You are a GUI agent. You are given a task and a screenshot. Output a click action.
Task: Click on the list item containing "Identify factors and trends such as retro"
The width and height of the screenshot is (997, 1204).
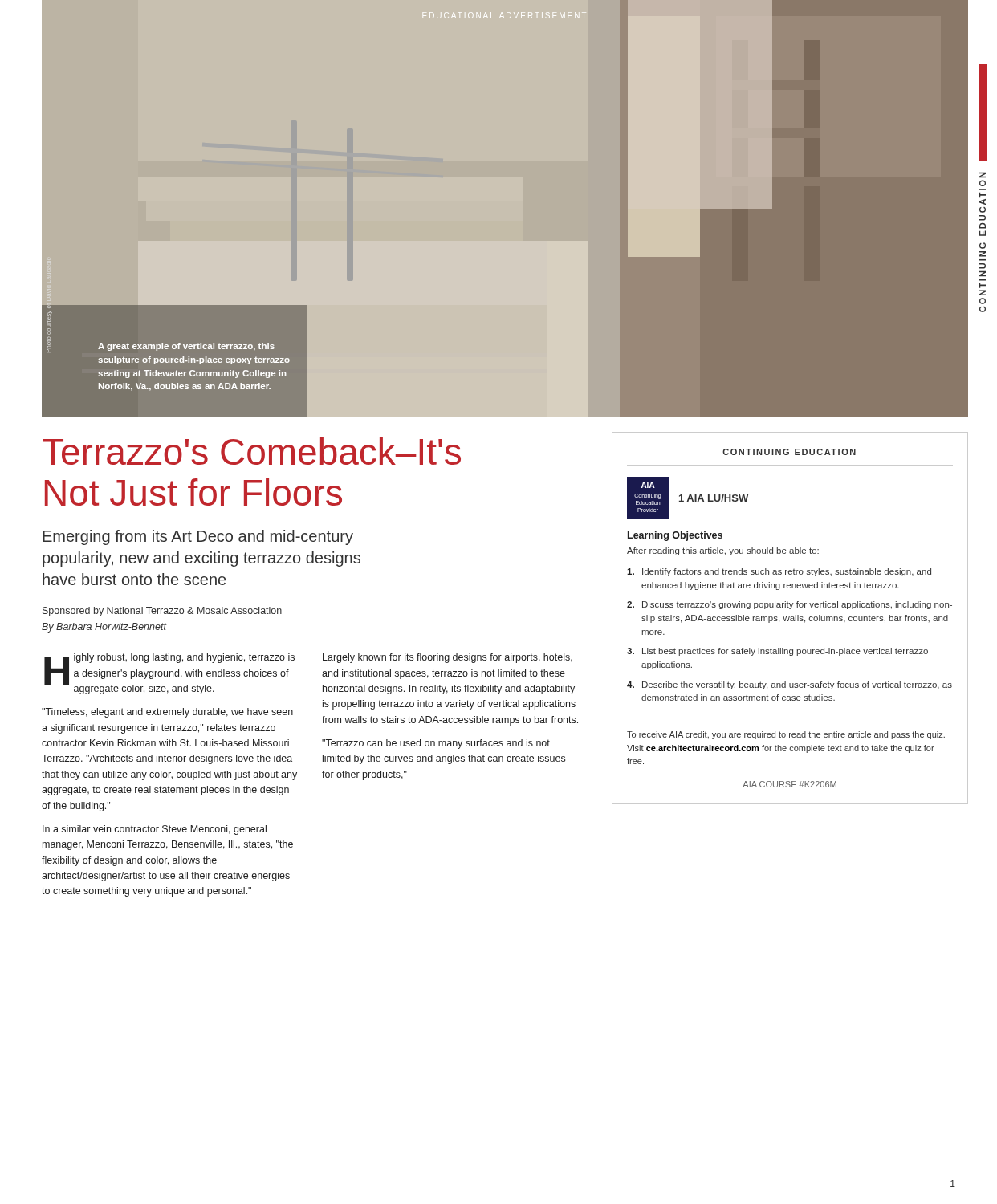point(779,577)
